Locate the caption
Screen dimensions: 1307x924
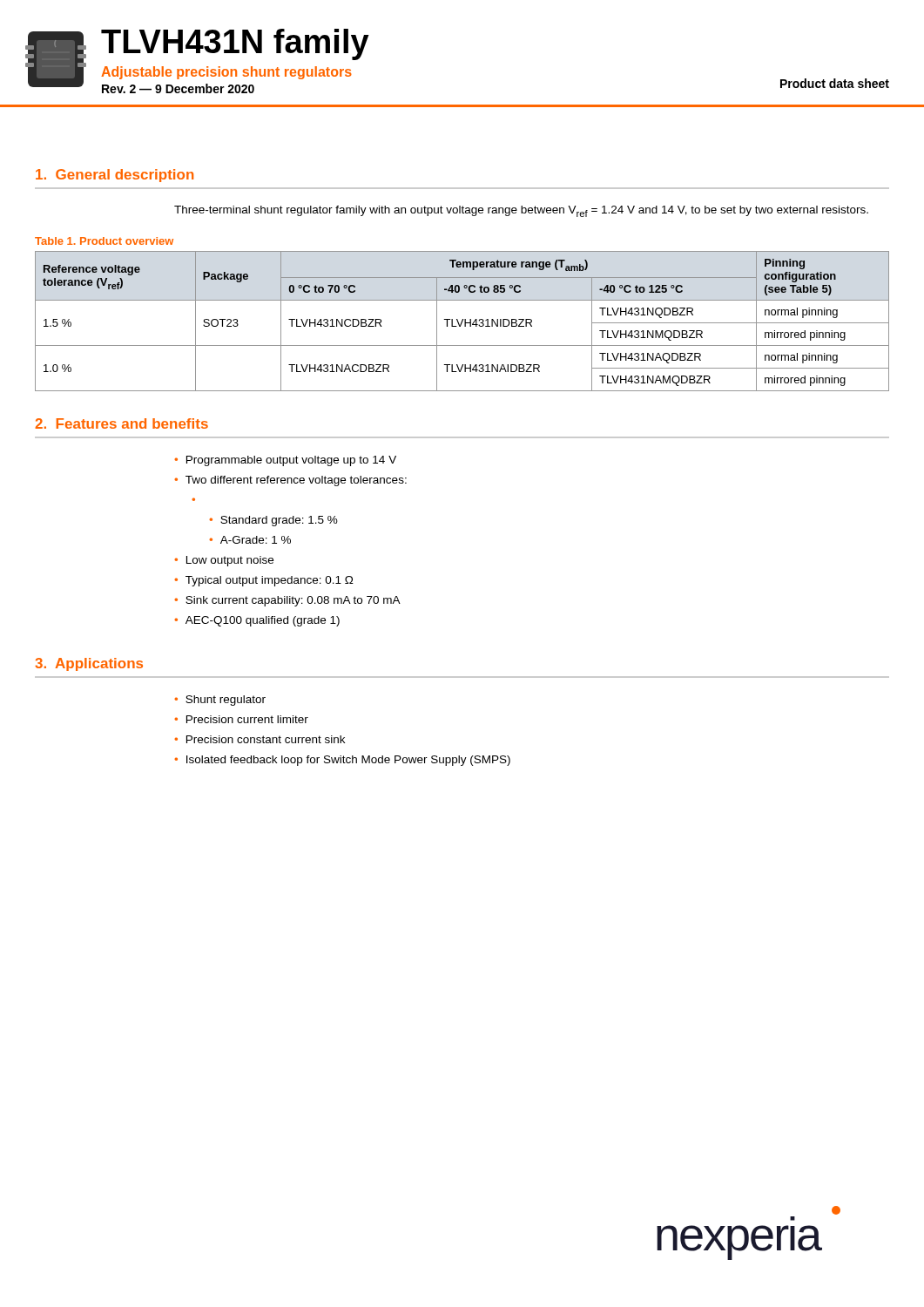tap(104, 241)
